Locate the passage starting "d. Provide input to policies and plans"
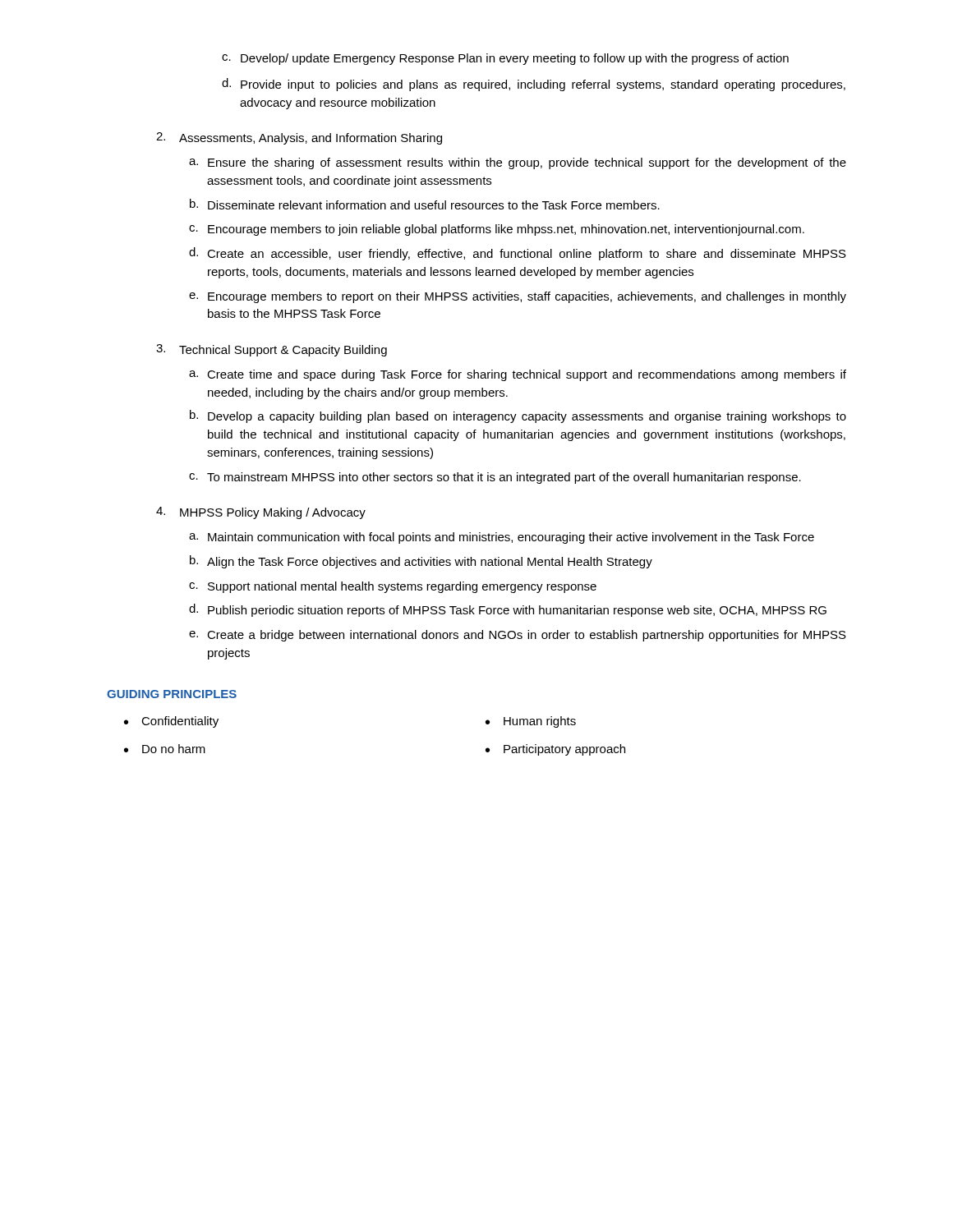The height and width of the screenshot is (1232, 953). [x=534, y=93]
